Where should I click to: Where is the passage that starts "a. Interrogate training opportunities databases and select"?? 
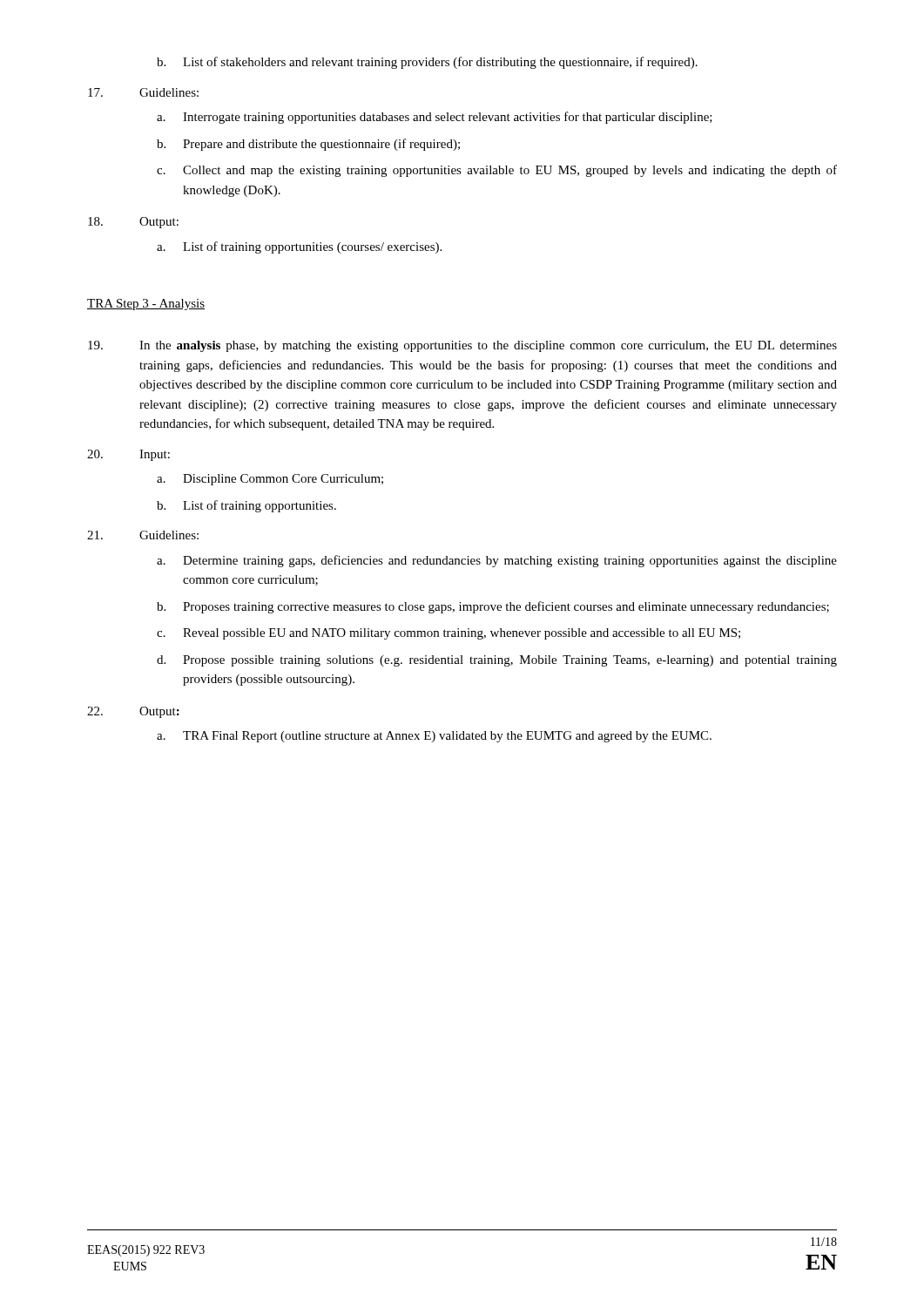point(435,117)
